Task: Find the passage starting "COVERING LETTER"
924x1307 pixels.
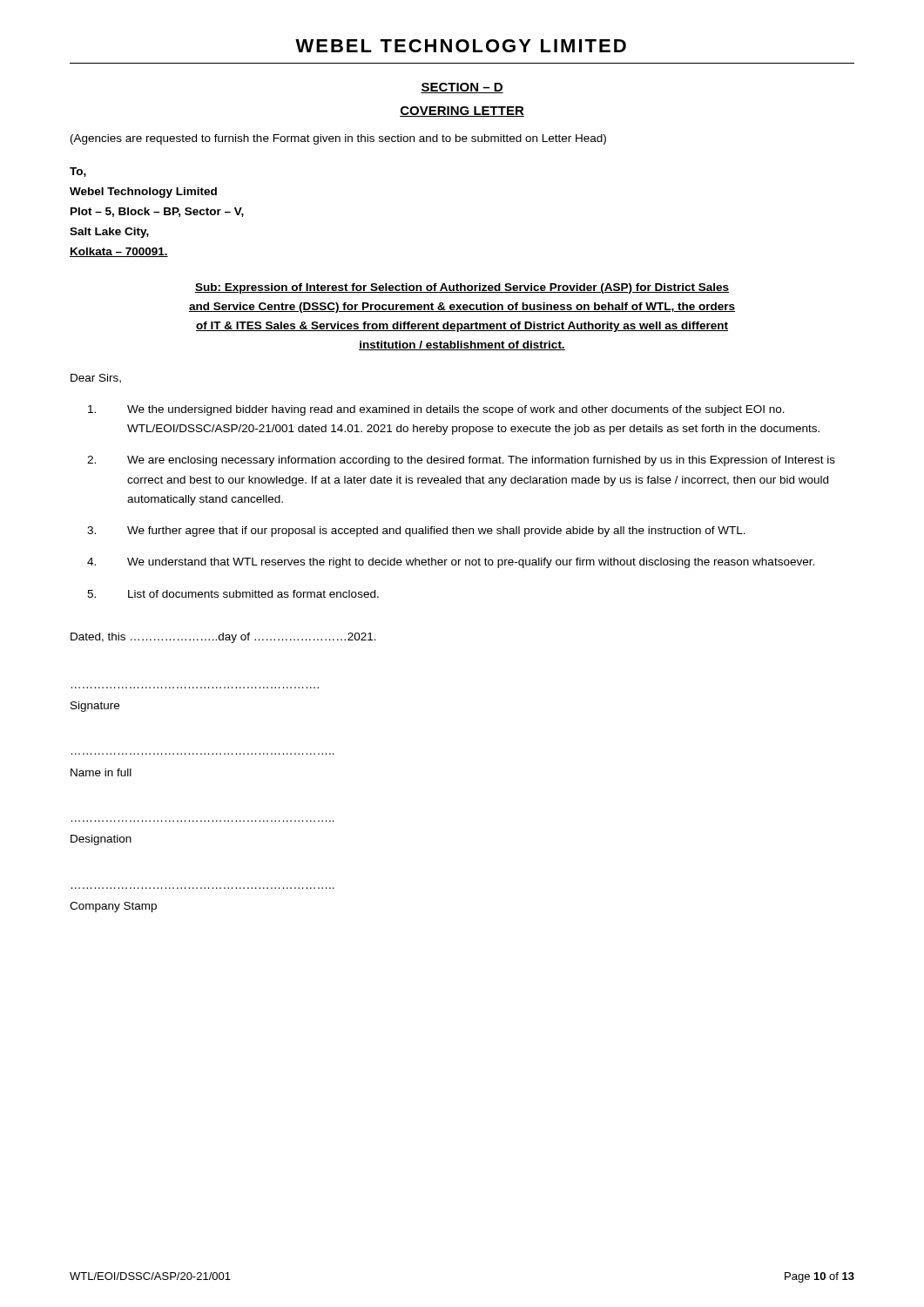Action: coord(462,110)
